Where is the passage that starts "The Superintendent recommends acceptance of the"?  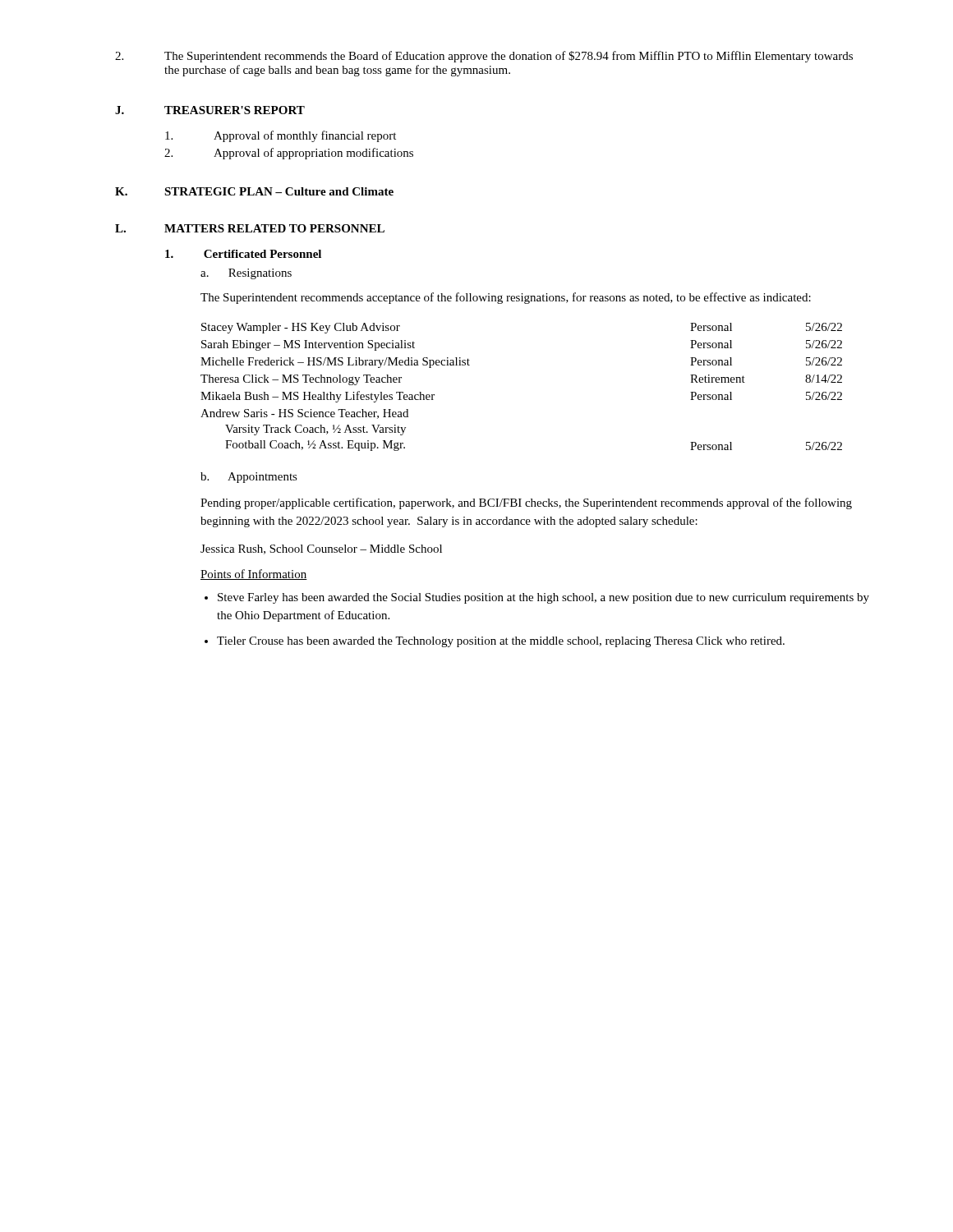[x=506, y=297]
